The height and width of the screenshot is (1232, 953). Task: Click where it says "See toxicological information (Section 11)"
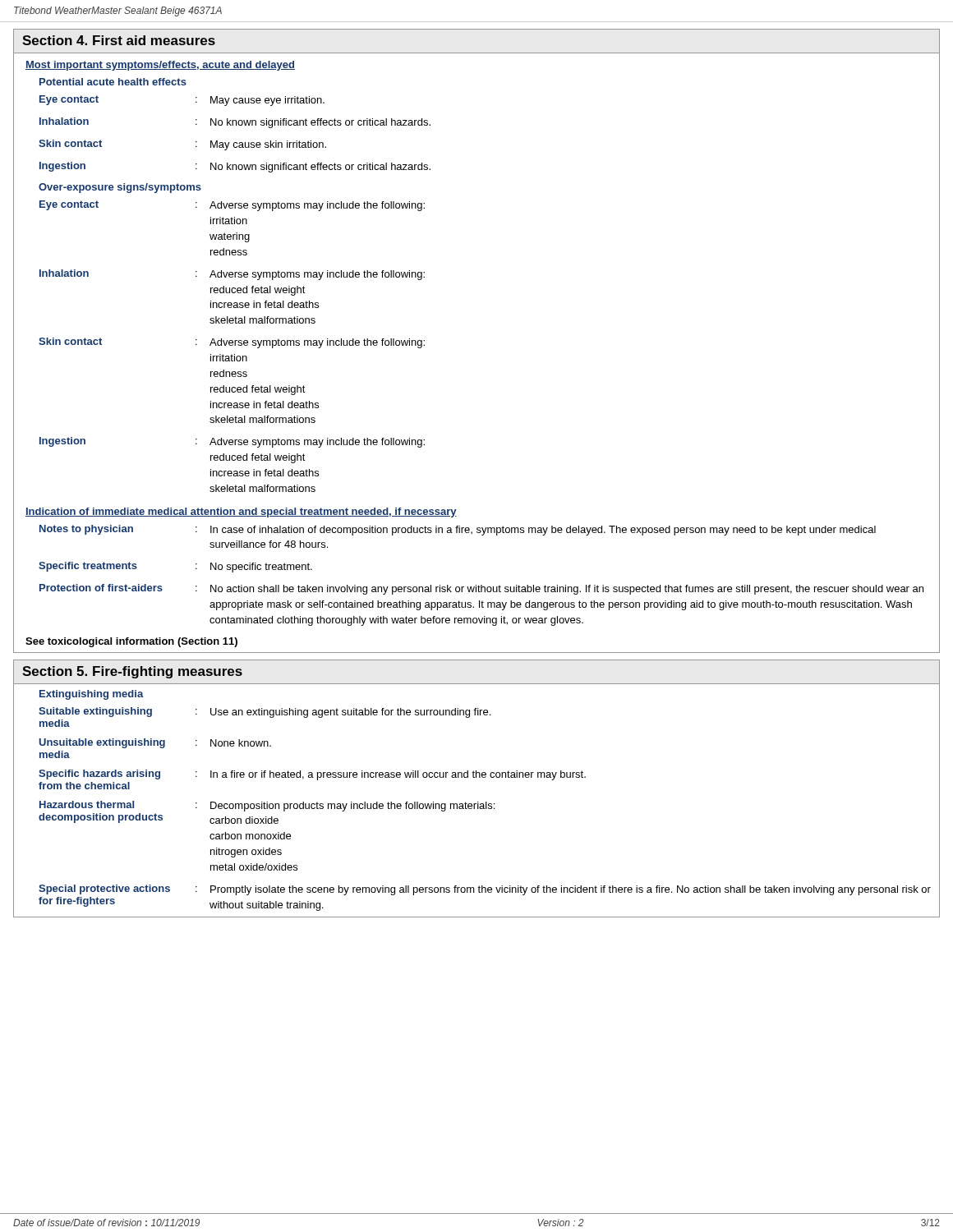click(x=132, y=641)
